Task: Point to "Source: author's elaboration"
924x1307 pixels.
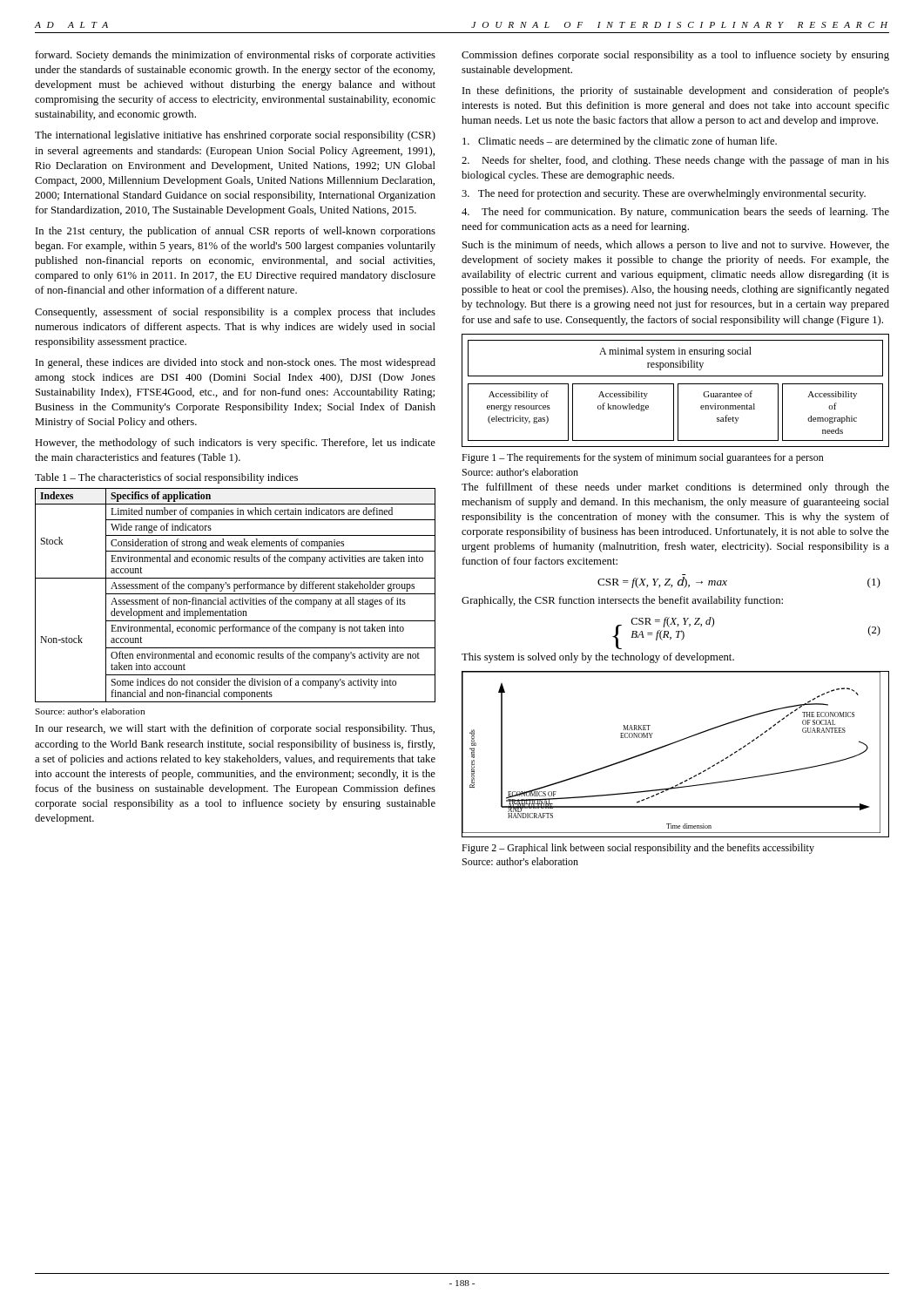Action: tap(90, 711)
